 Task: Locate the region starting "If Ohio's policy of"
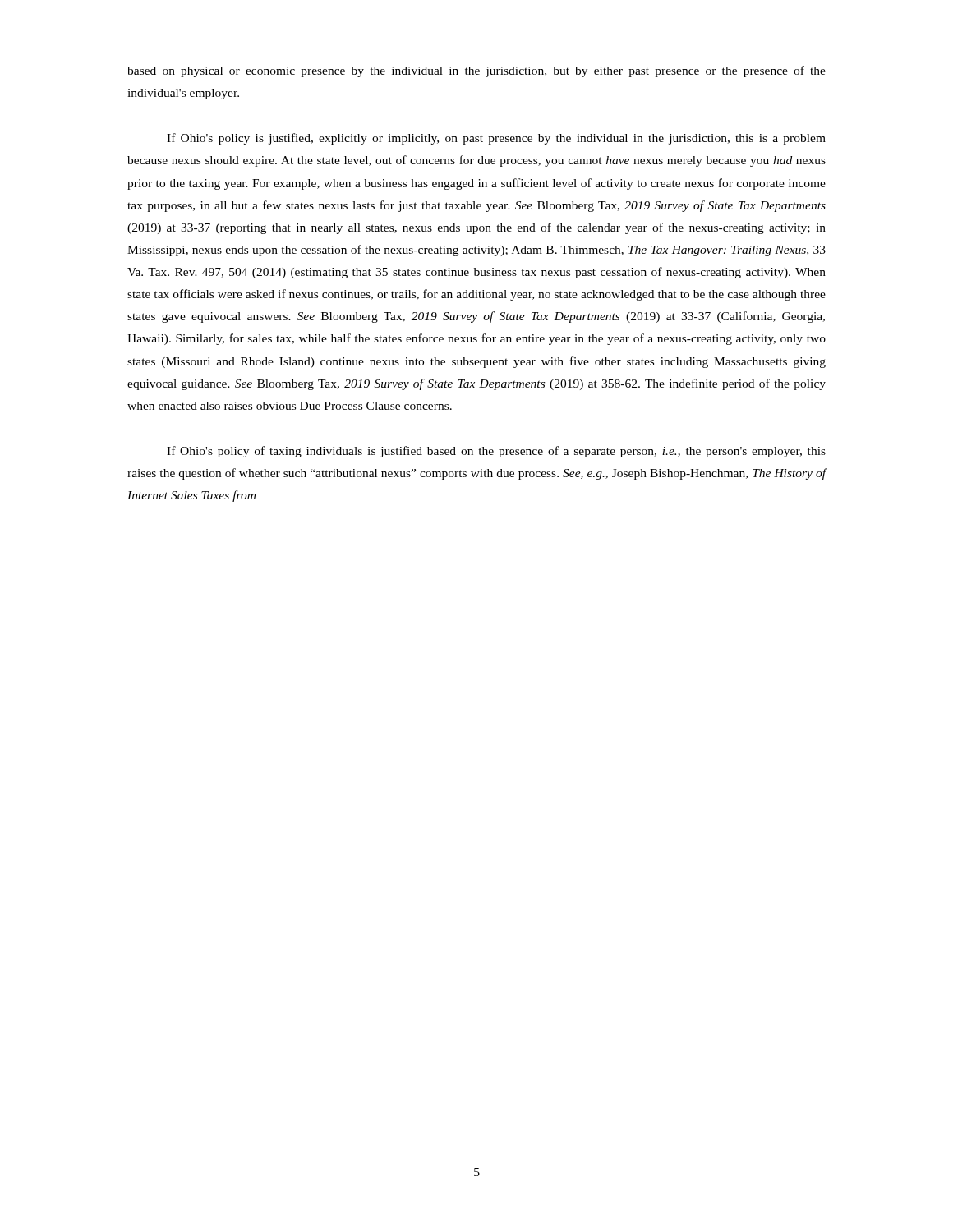[x=476, y=473]
